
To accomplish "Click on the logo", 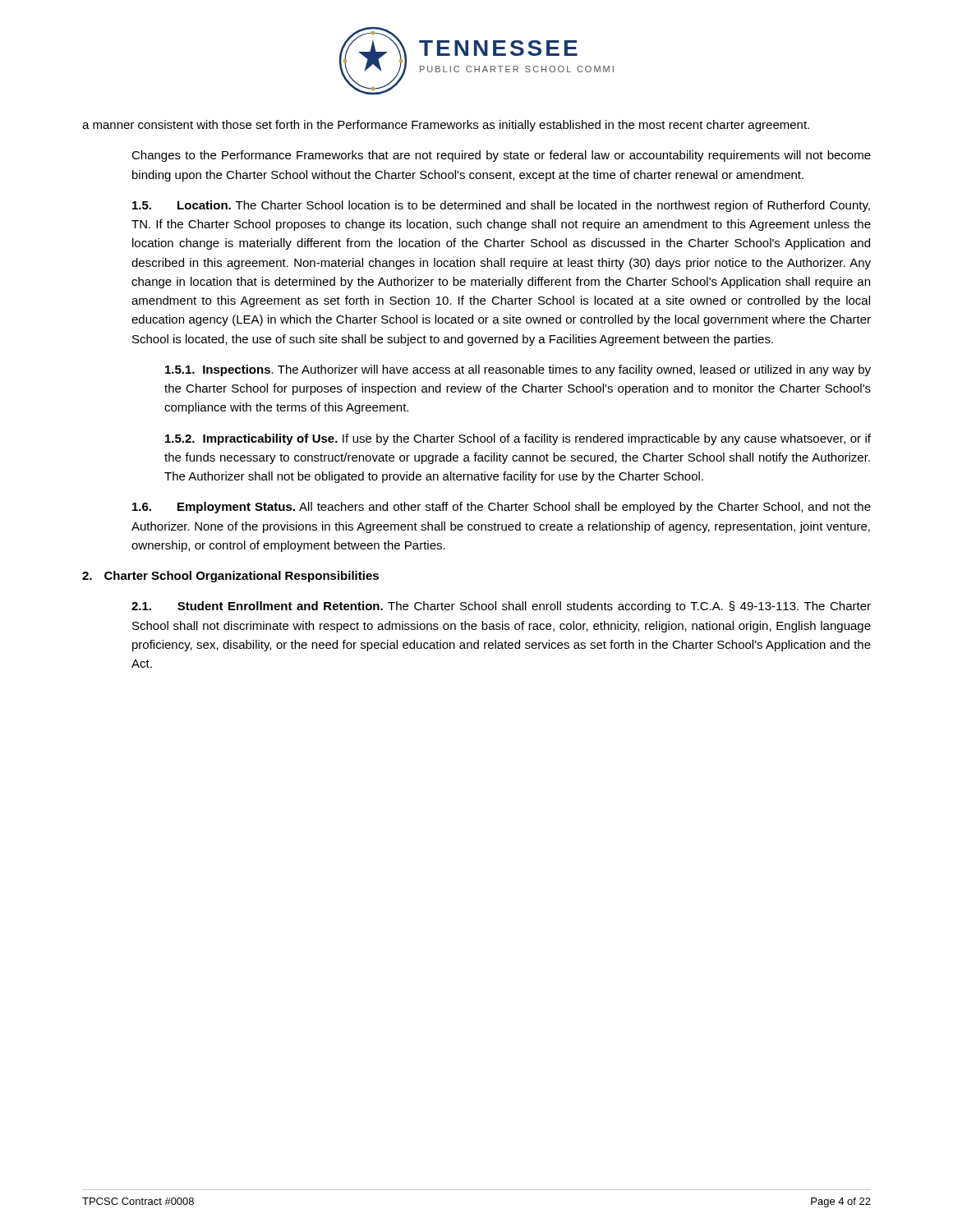I will click(x=476, y=62).
